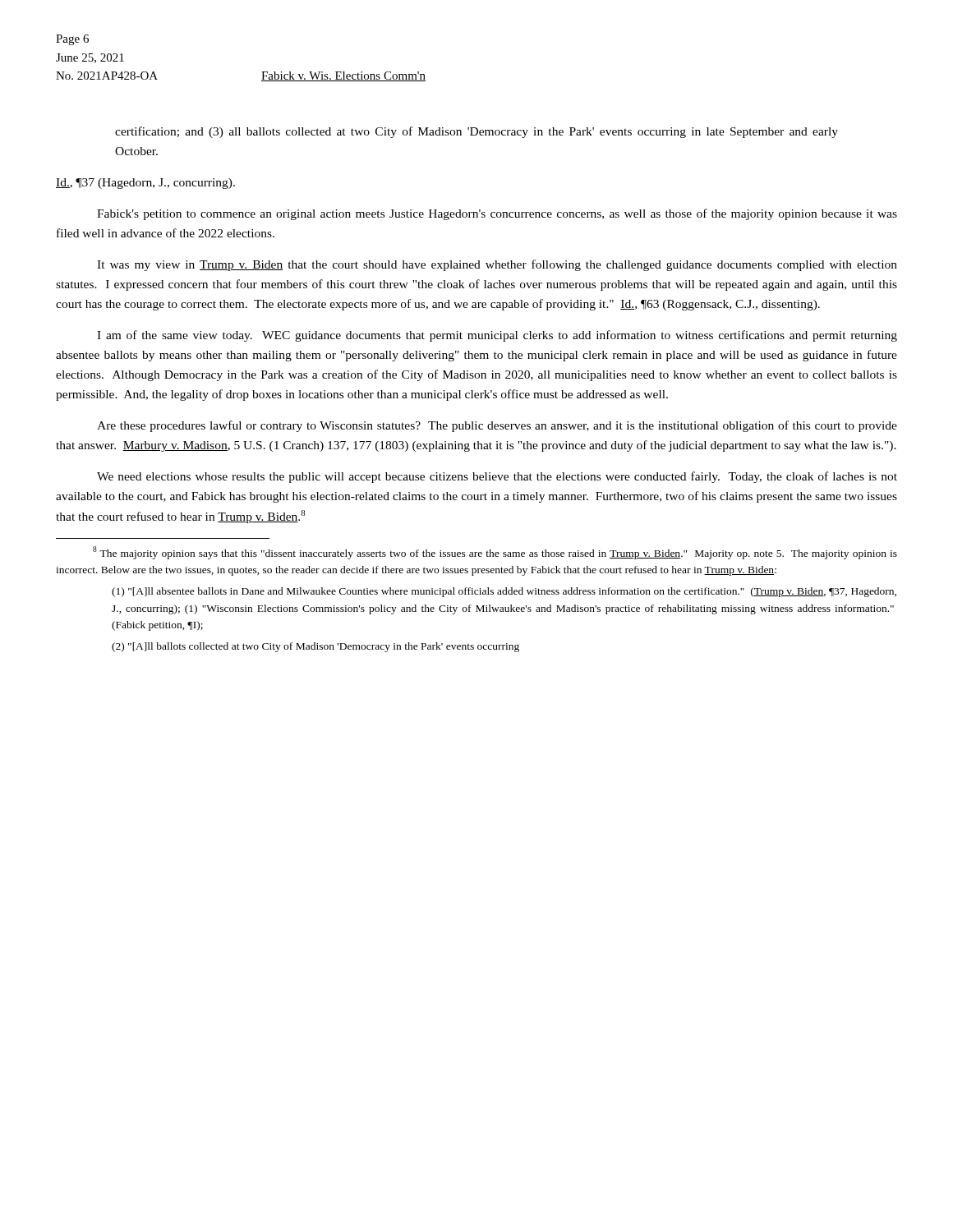953x1232 pixels.
Task: Click the passage that begins "Fabick's petition to"
Action: tap(476, 223)
